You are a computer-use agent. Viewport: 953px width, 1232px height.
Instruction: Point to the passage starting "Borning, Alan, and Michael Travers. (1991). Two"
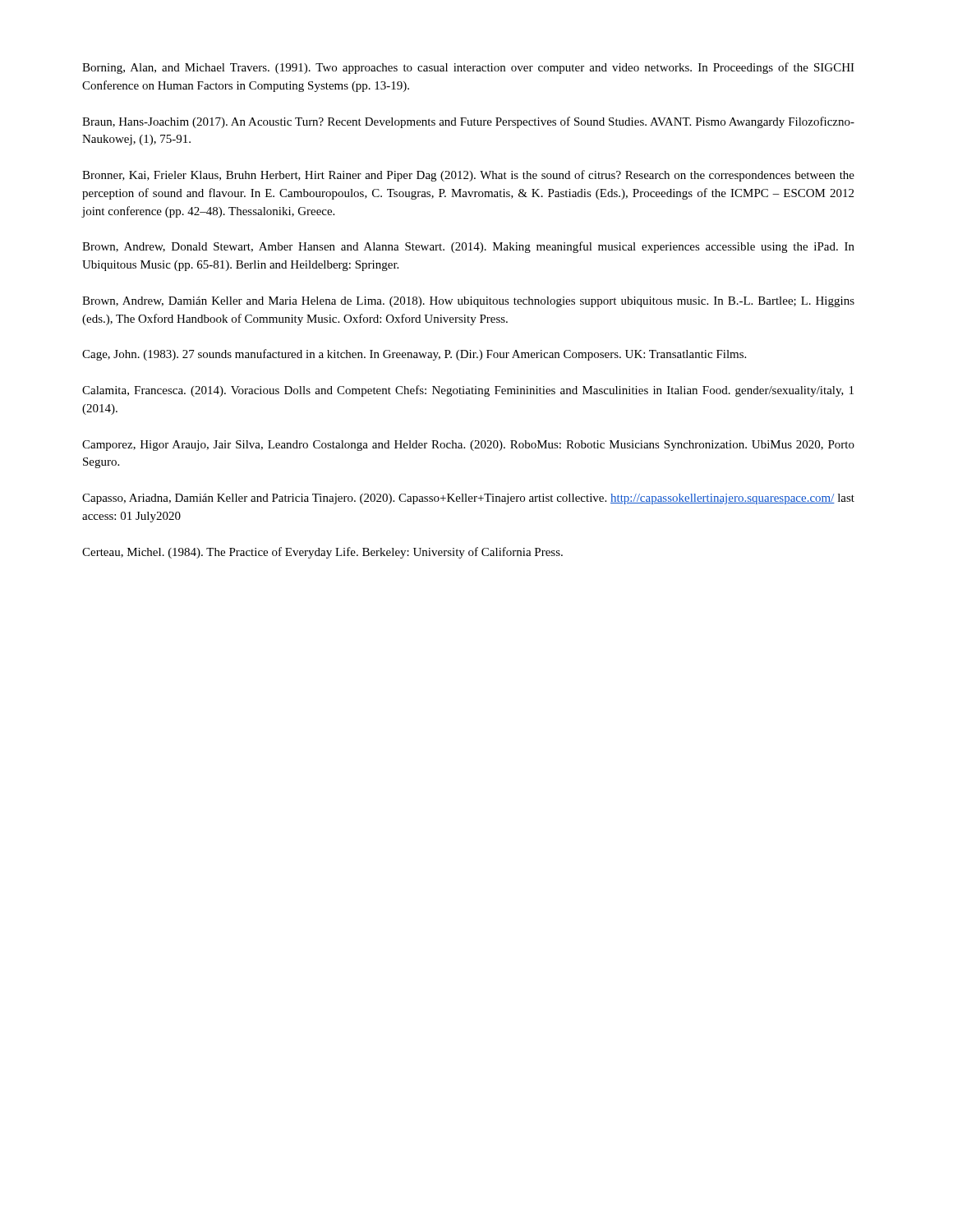[x=468, y=76]
